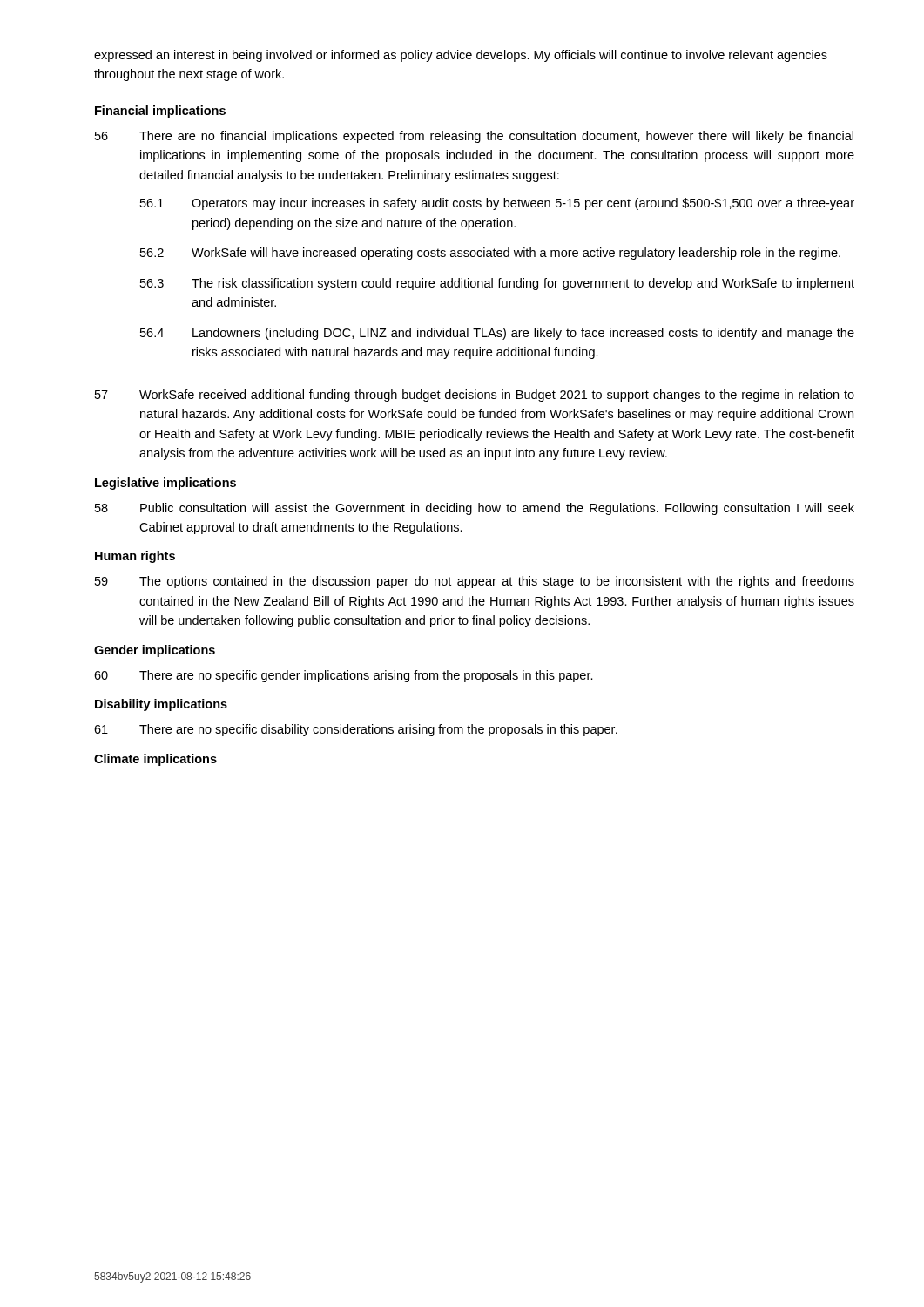
Task: Click on the text block starting "Climate implications"
Action: click(155, 759)
